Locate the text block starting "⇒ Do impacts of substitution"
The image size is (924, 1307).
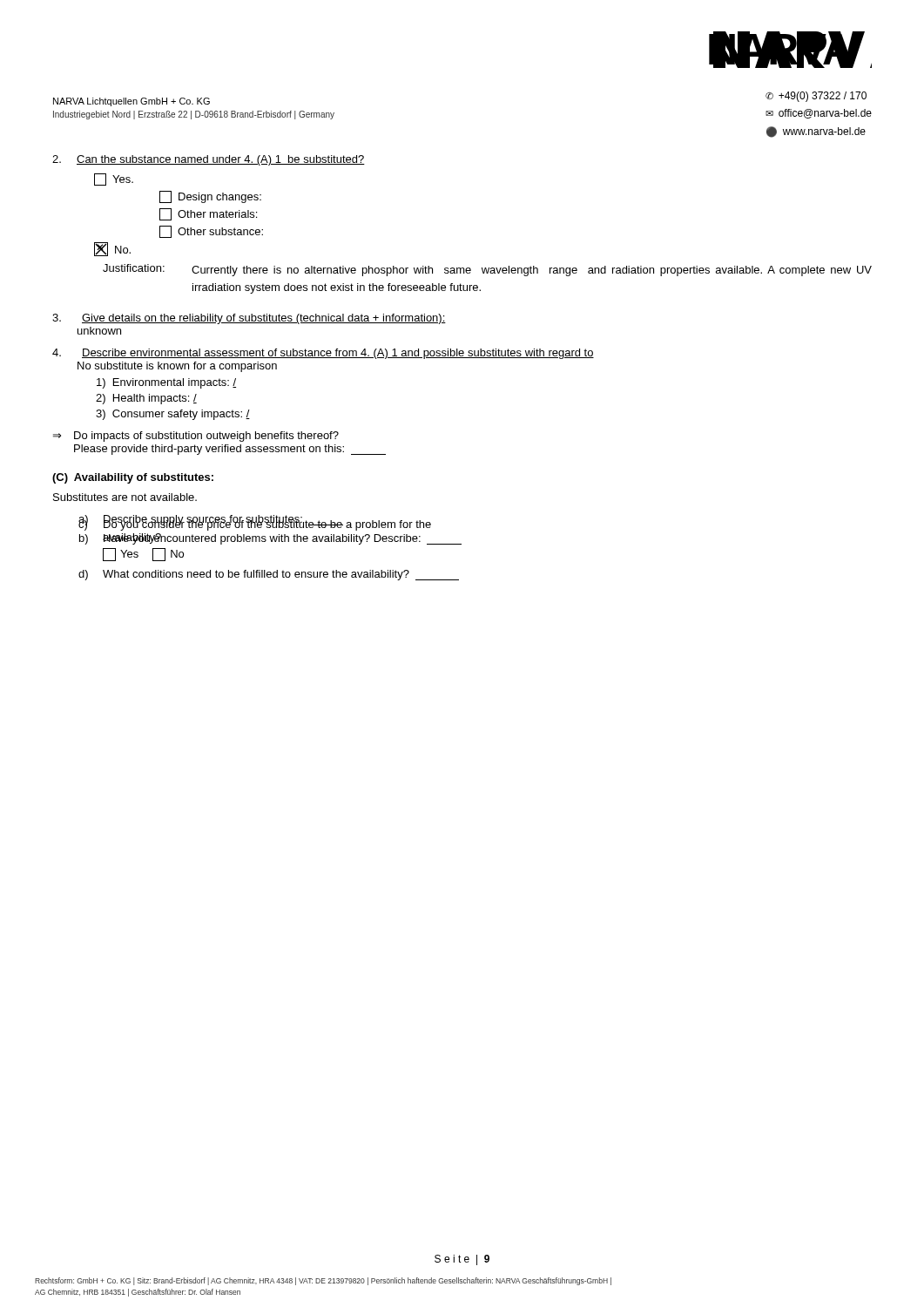point(219,442)
